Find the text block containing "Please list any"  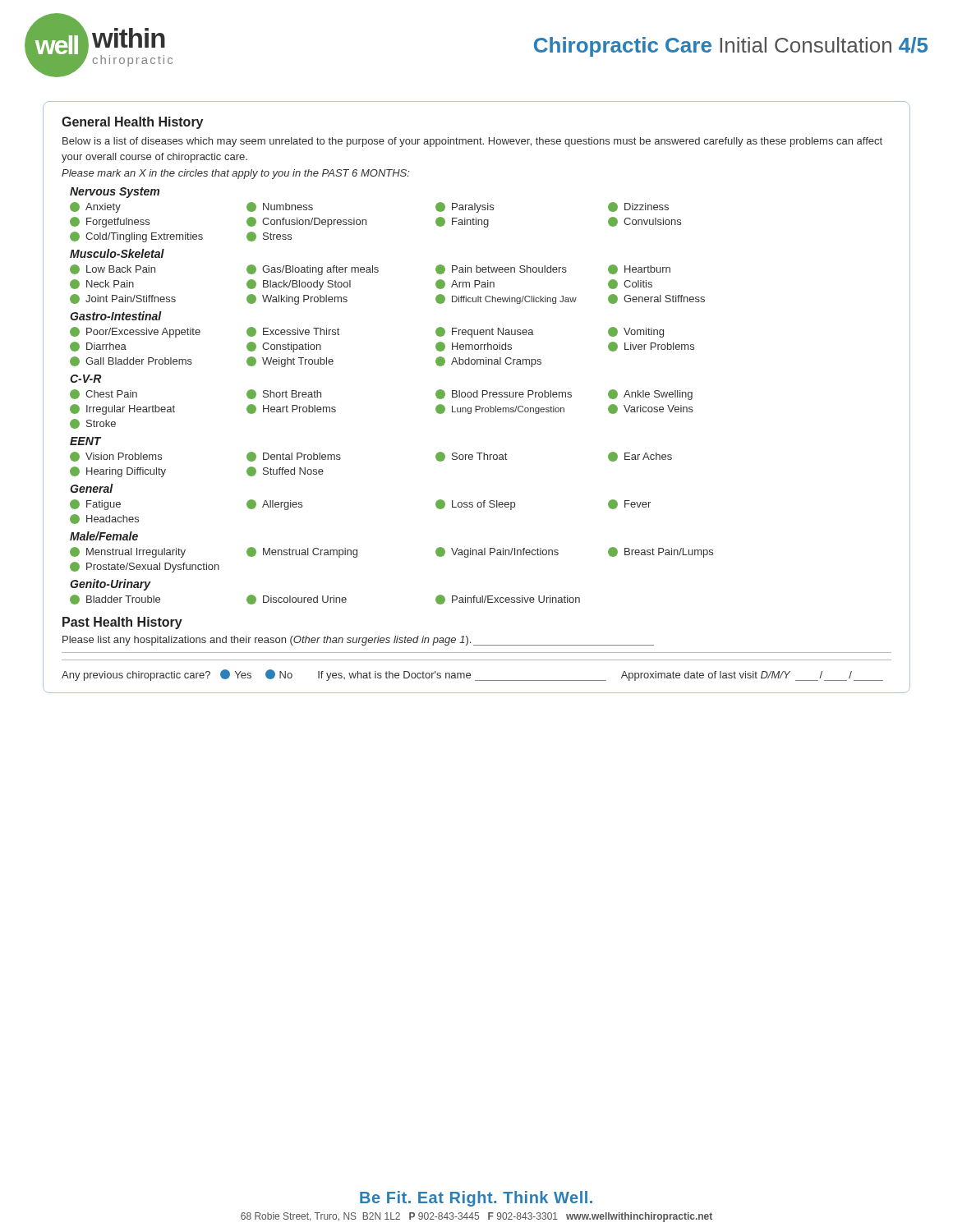[x=358, y=639]
